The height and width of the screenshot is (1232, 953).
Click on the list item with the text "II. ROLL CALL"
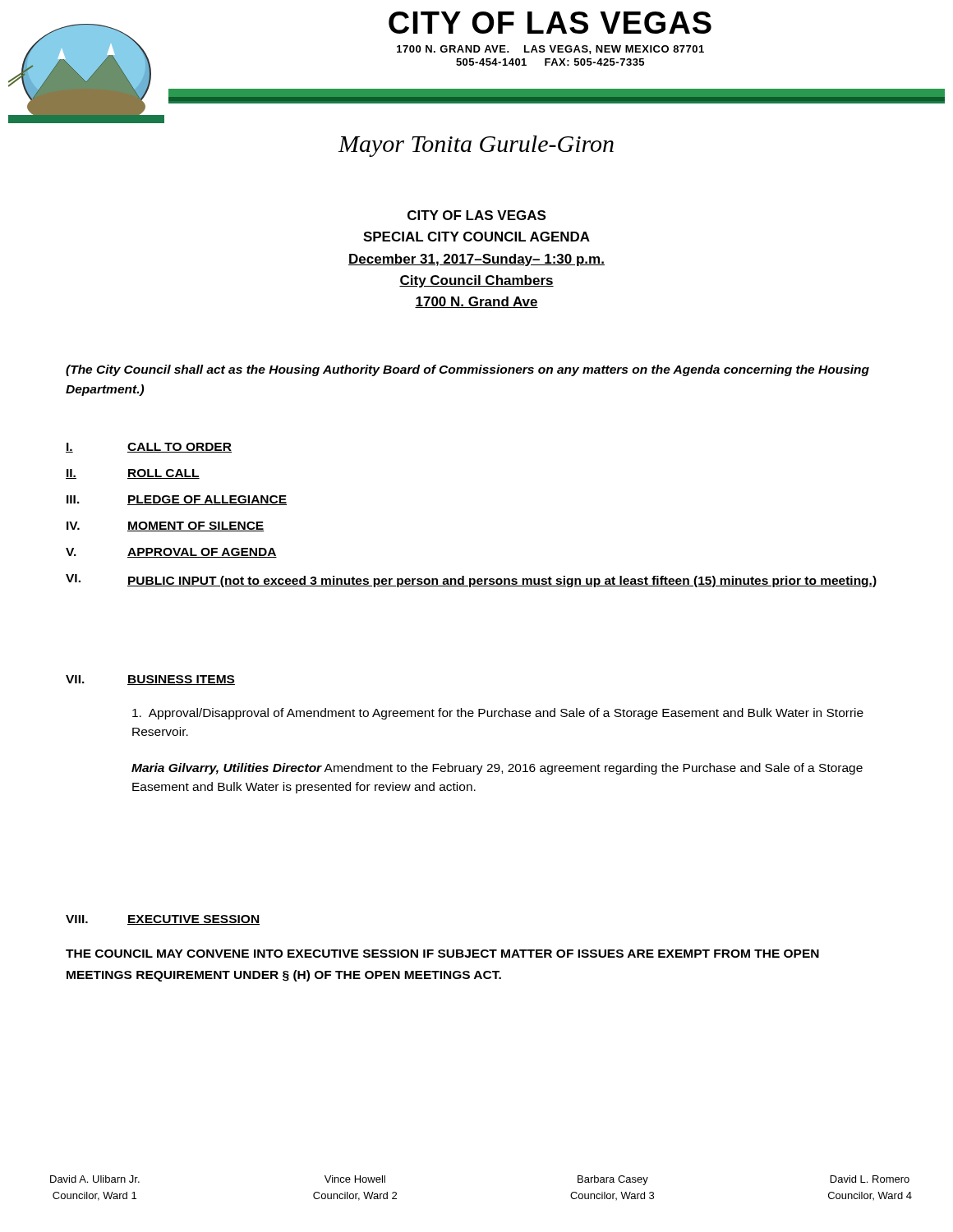(133, 473)
